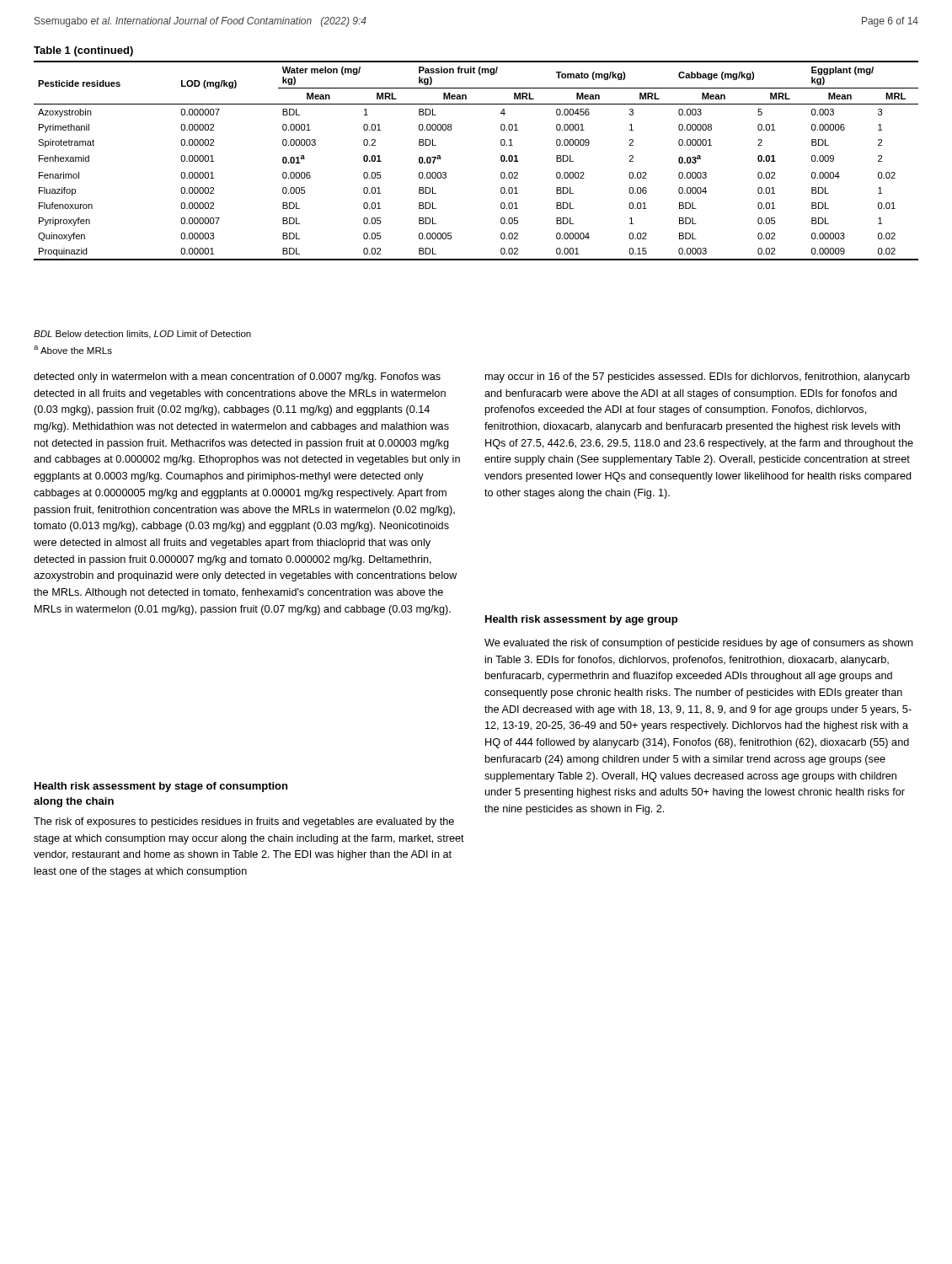Find the text block that reads "may occur in 16 of the 57 pesticides"

coord(701,435)
